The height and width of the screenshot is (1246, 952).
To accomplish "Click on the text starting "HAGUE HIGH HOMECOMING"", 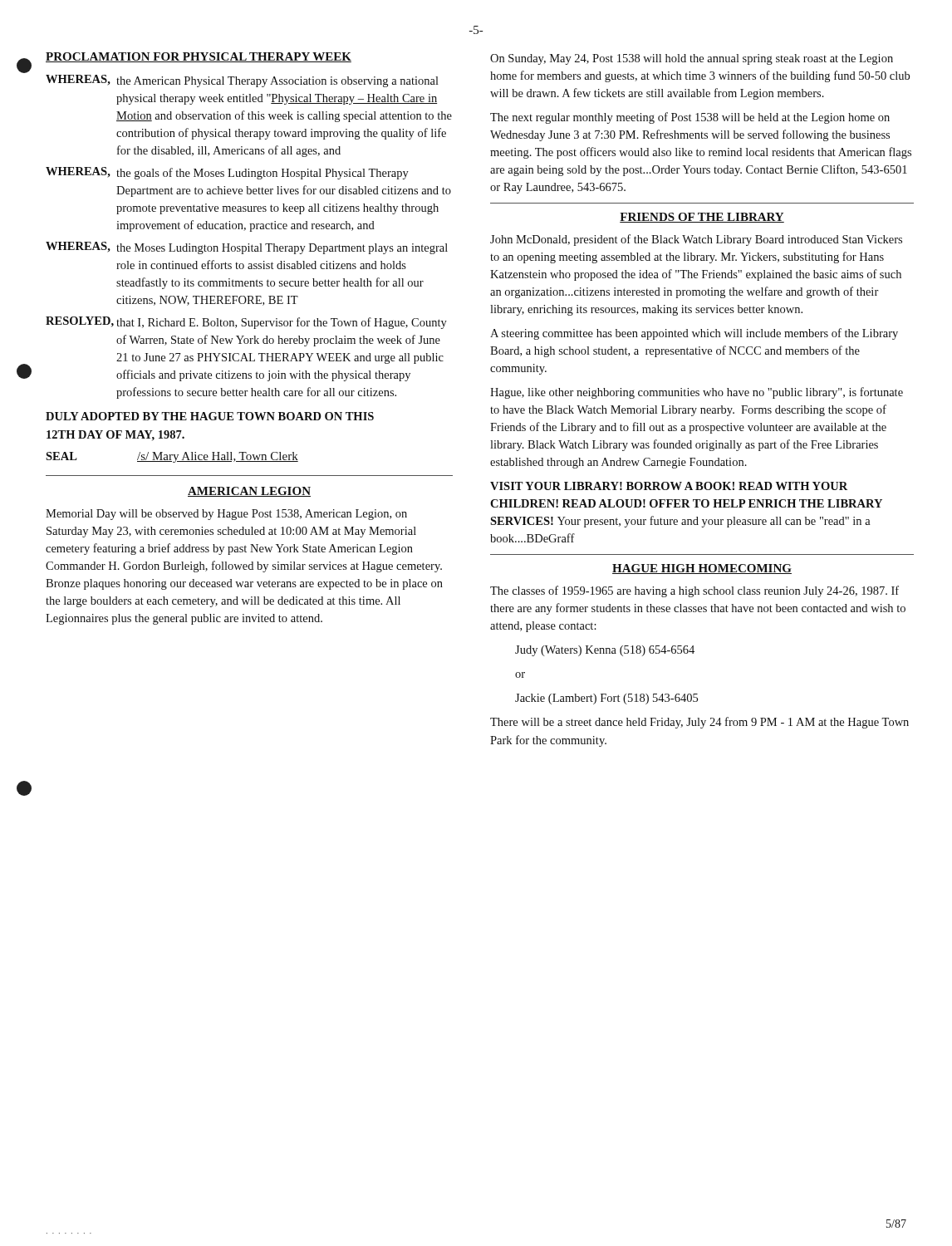I will click(x=702, y=568).
